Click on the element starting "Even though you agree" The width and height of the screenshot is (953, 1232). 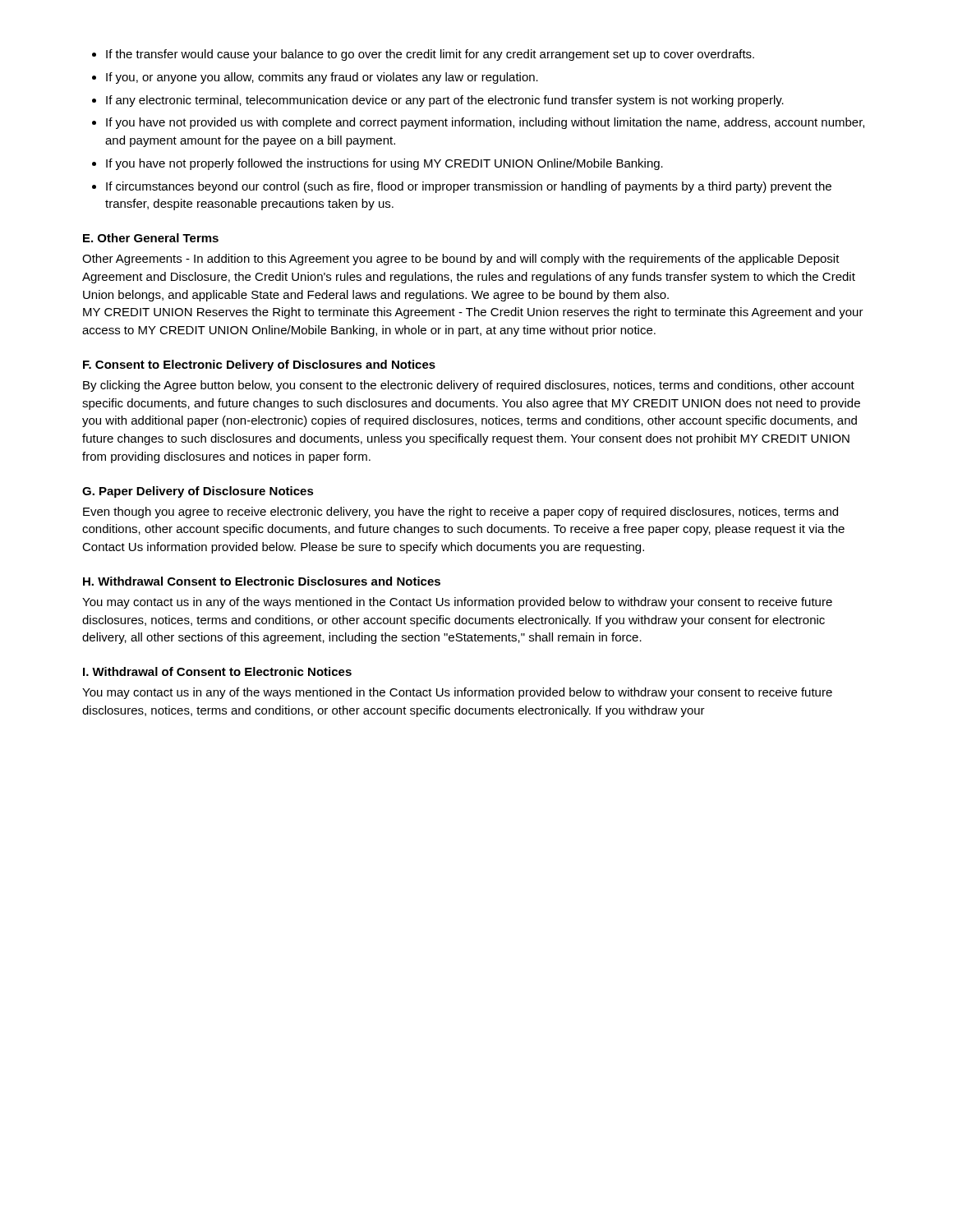point(463,529)
